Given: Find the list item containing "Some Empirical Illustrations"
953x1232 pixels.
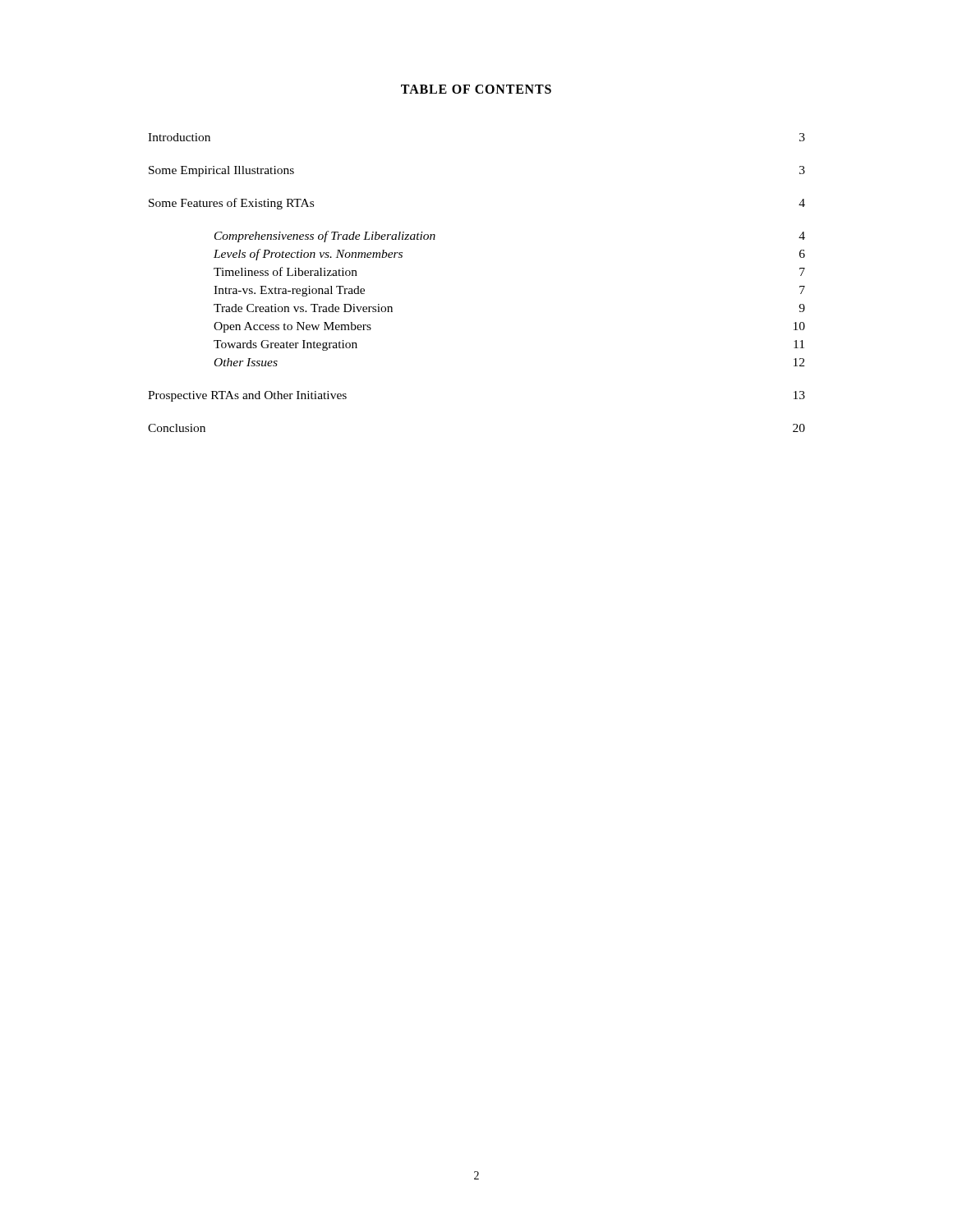Looking at the screenshot, I should click(x=223, y=171).
